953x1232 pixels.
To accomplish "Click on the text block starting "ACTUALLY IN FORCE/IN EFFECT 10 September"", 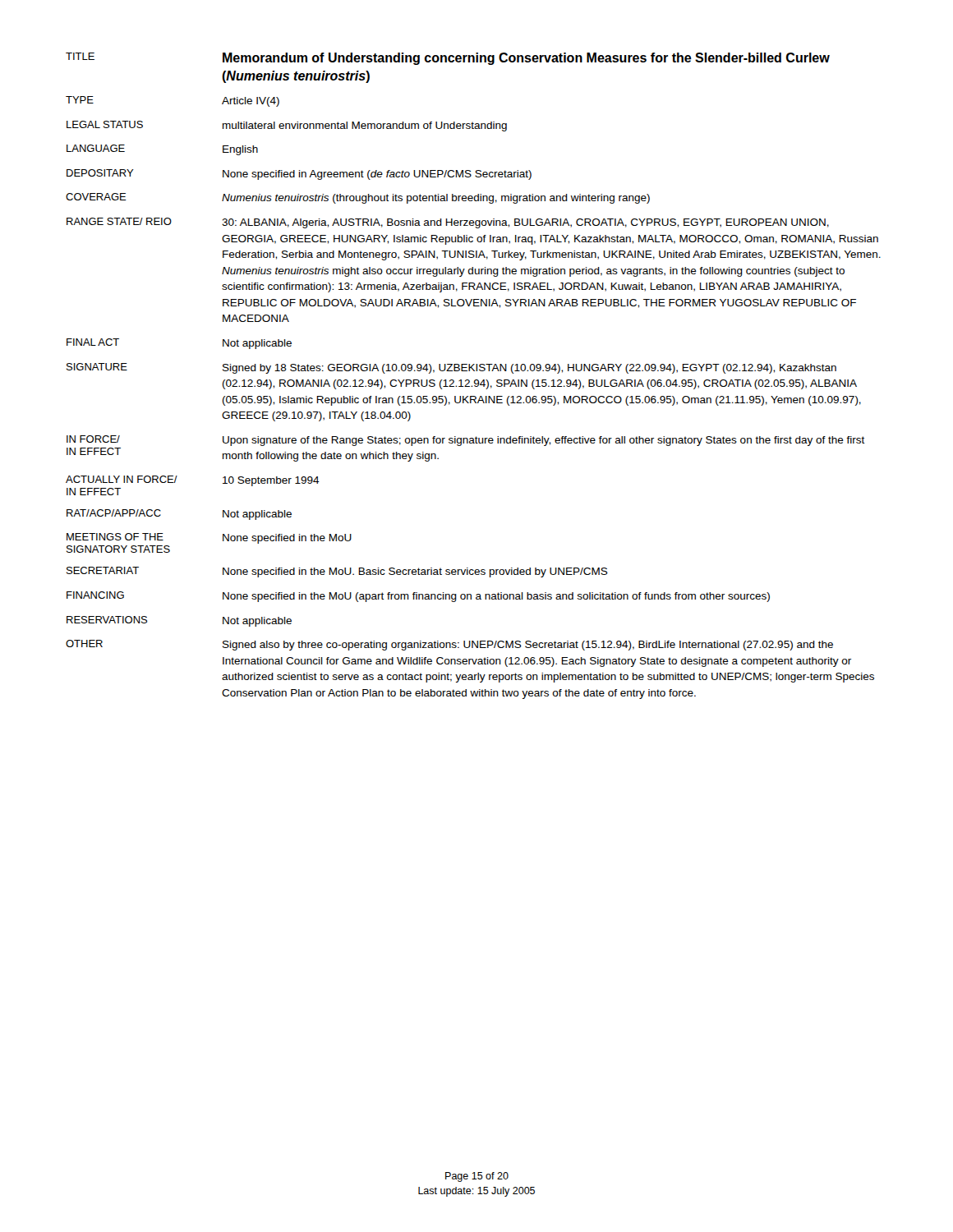I will point(124,481).
